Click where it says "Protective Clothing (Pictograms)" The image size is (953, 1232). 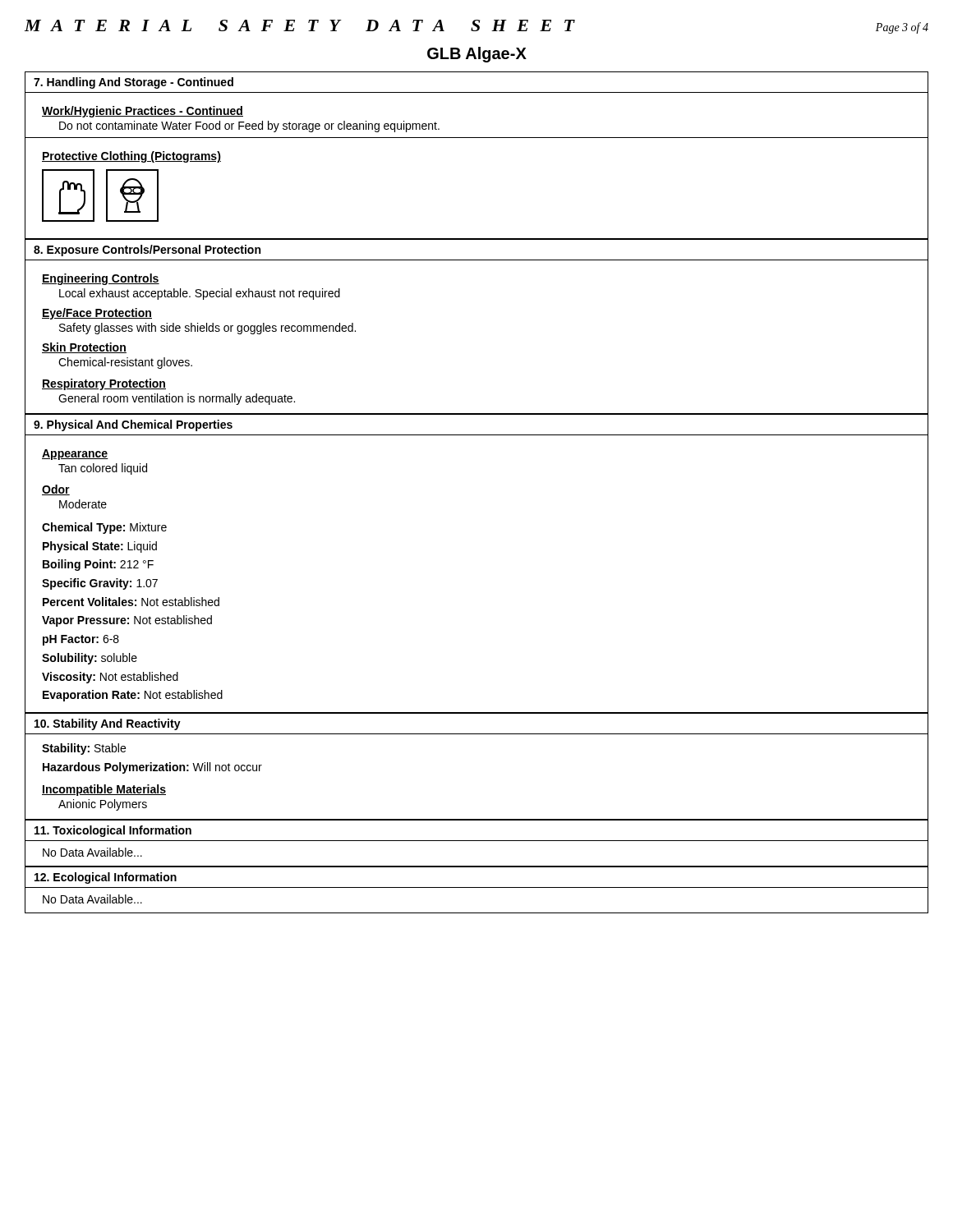point(131,156)
